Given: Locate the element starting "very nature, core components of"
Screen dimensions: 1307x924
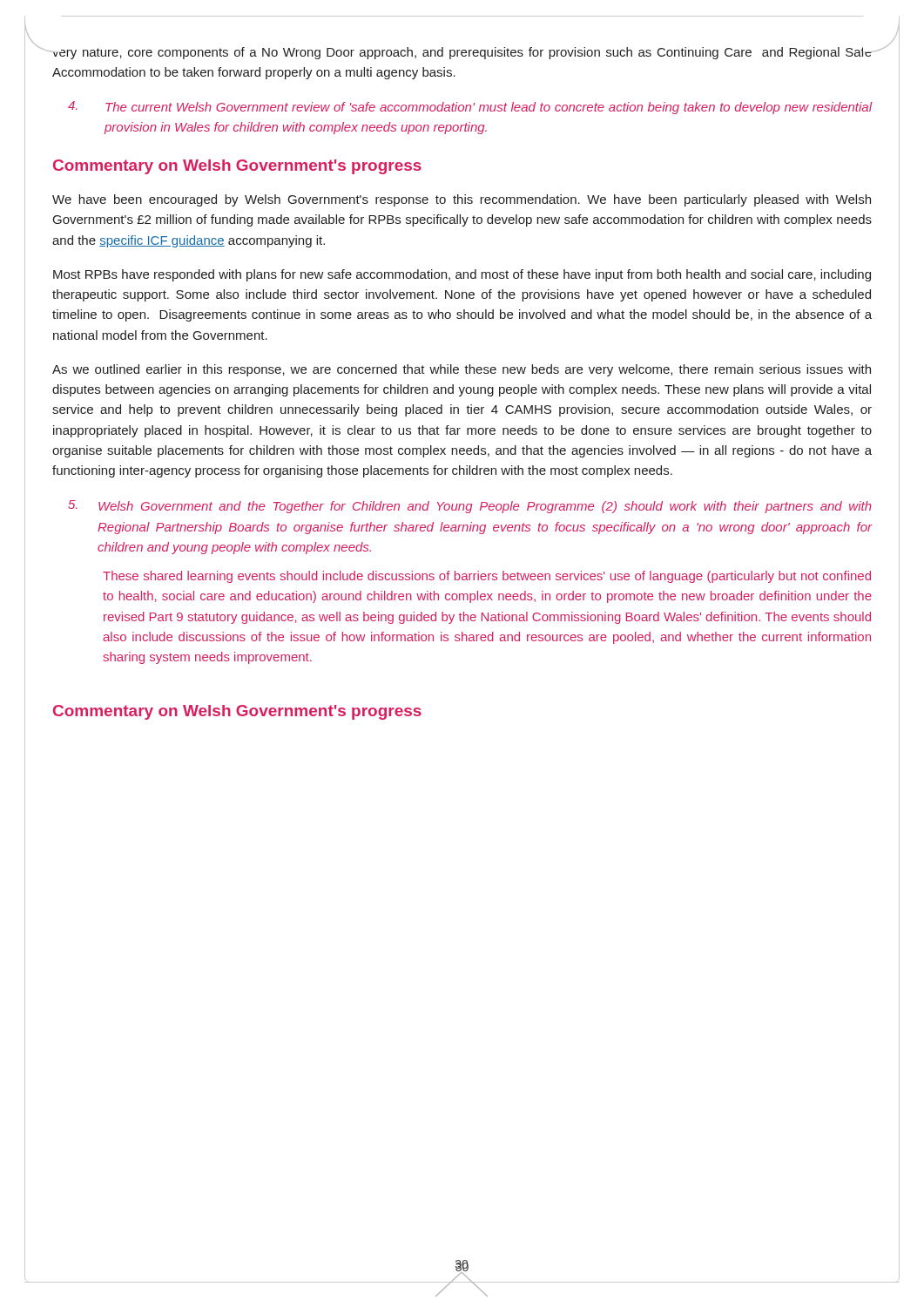Looking at the screenshot, I should click(462, 62).
